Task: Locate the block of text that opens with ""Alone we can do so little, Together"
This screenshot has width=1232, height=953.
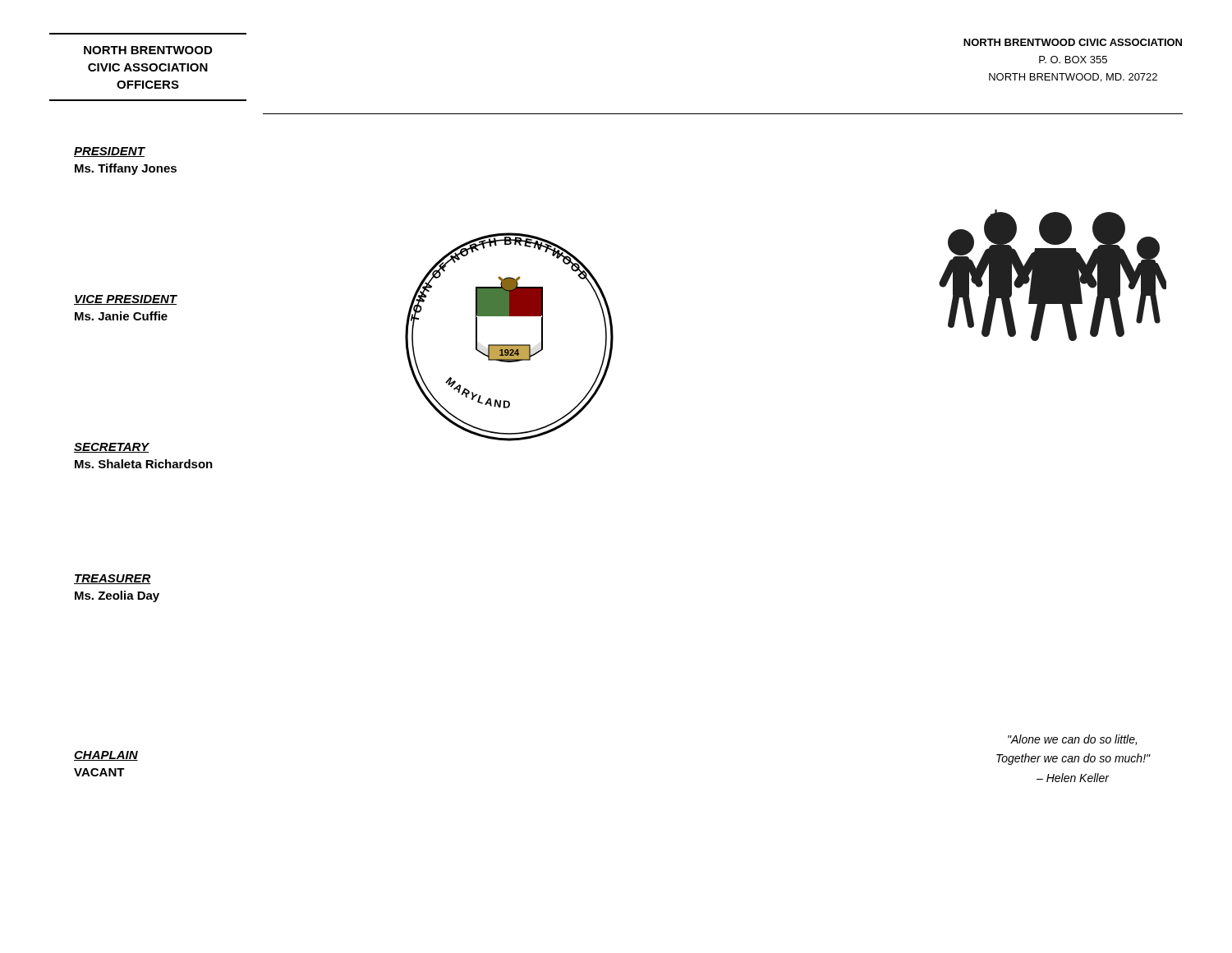Action: (x=1073, y=759)
